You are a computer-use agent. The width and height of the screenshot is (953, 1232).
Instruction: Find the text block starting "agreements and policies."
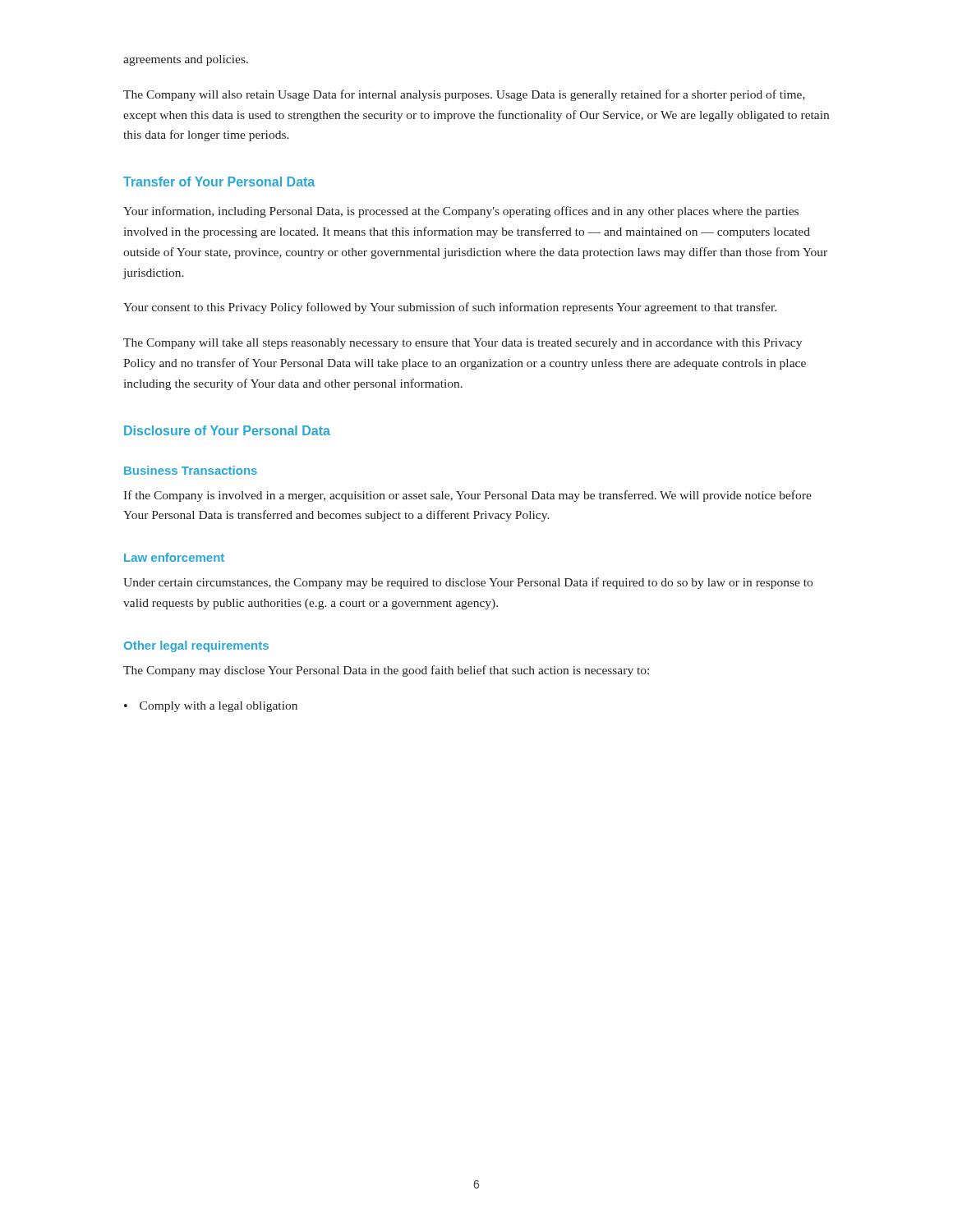186,59
